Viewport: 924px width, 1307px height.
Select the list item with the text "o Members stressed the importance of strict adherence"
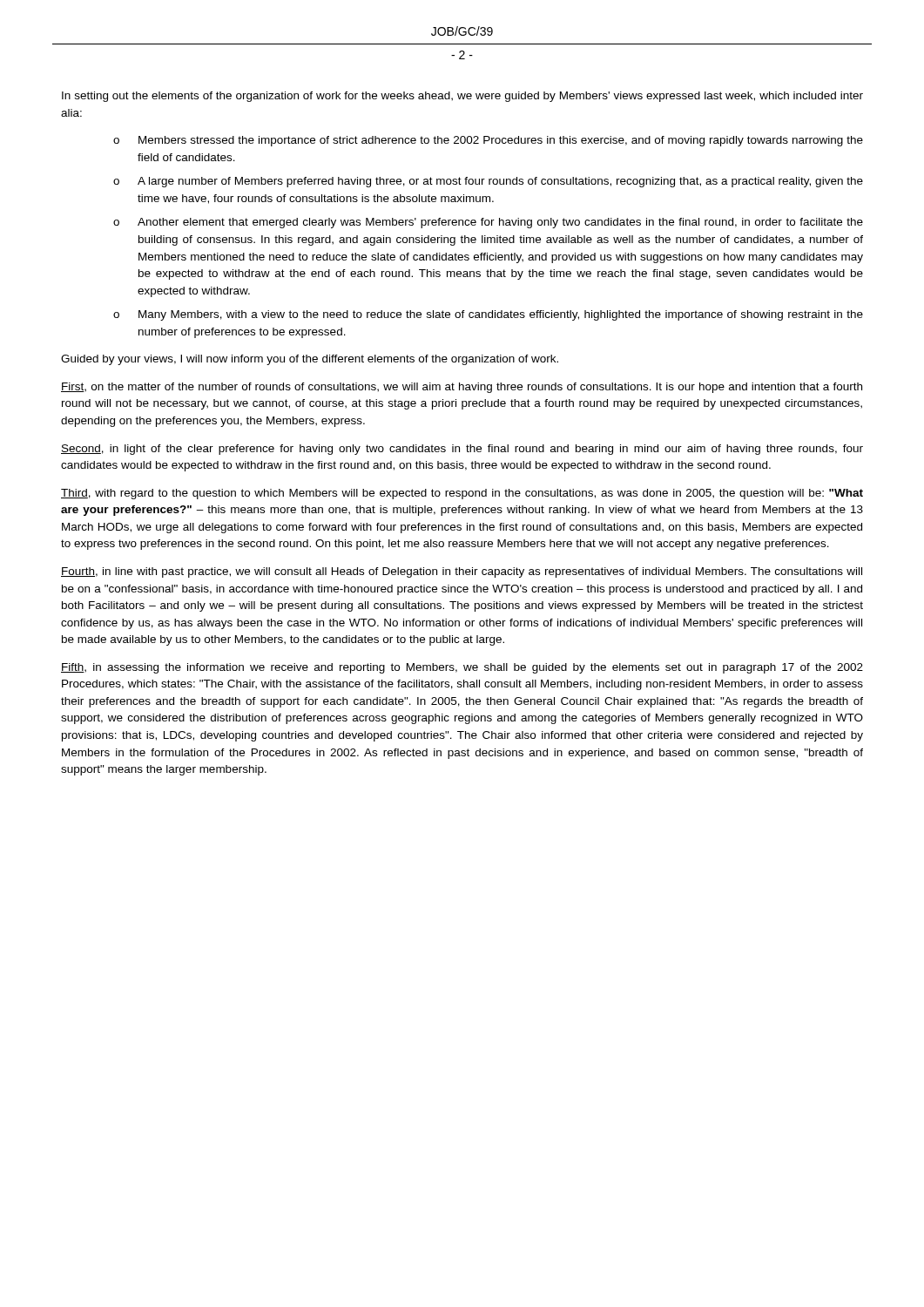click(462, 149)
